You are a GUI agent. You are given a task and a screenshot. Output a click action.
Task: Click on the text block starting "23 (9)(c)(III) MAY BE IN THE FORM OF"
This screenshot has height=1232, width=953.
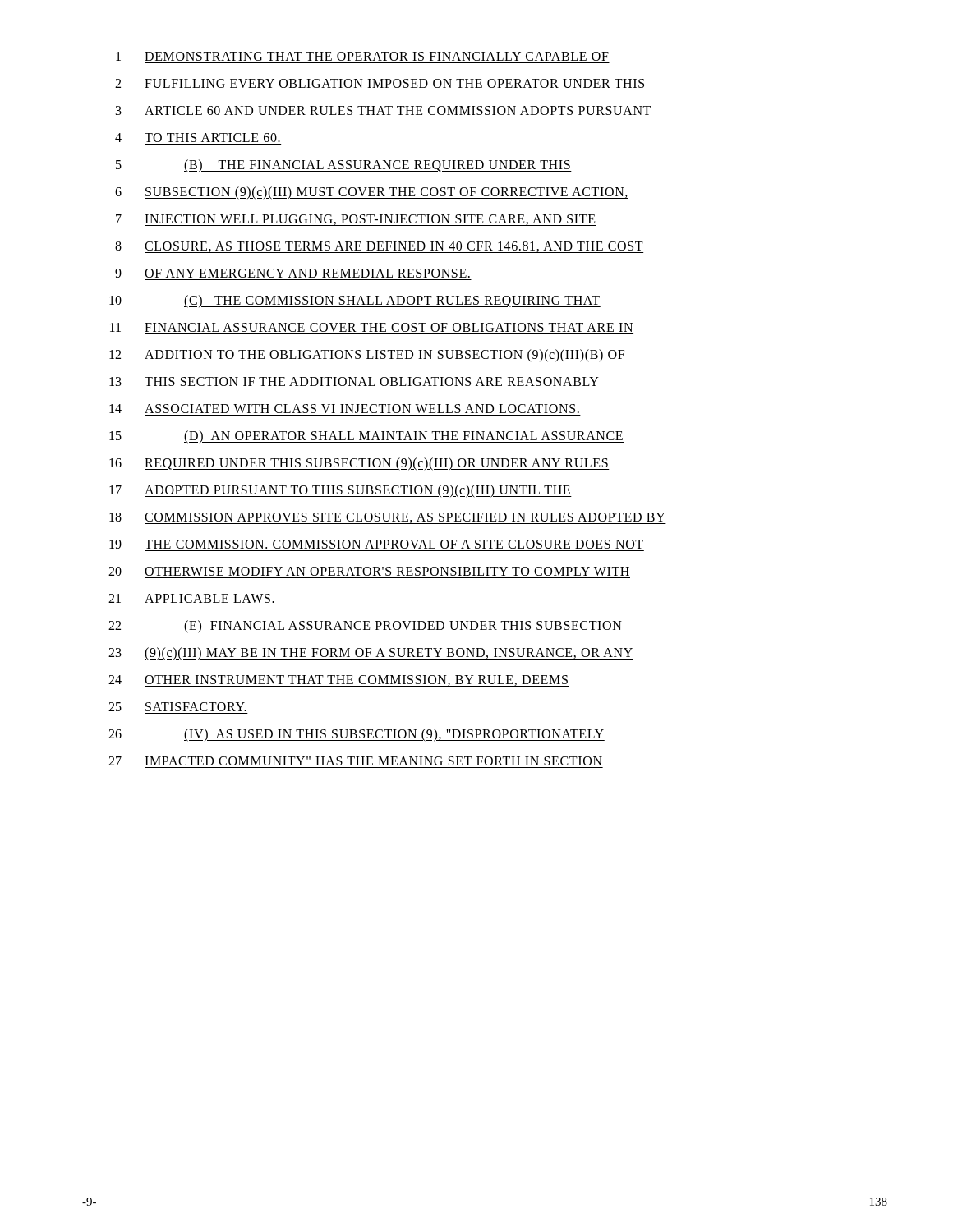point(485,653)
